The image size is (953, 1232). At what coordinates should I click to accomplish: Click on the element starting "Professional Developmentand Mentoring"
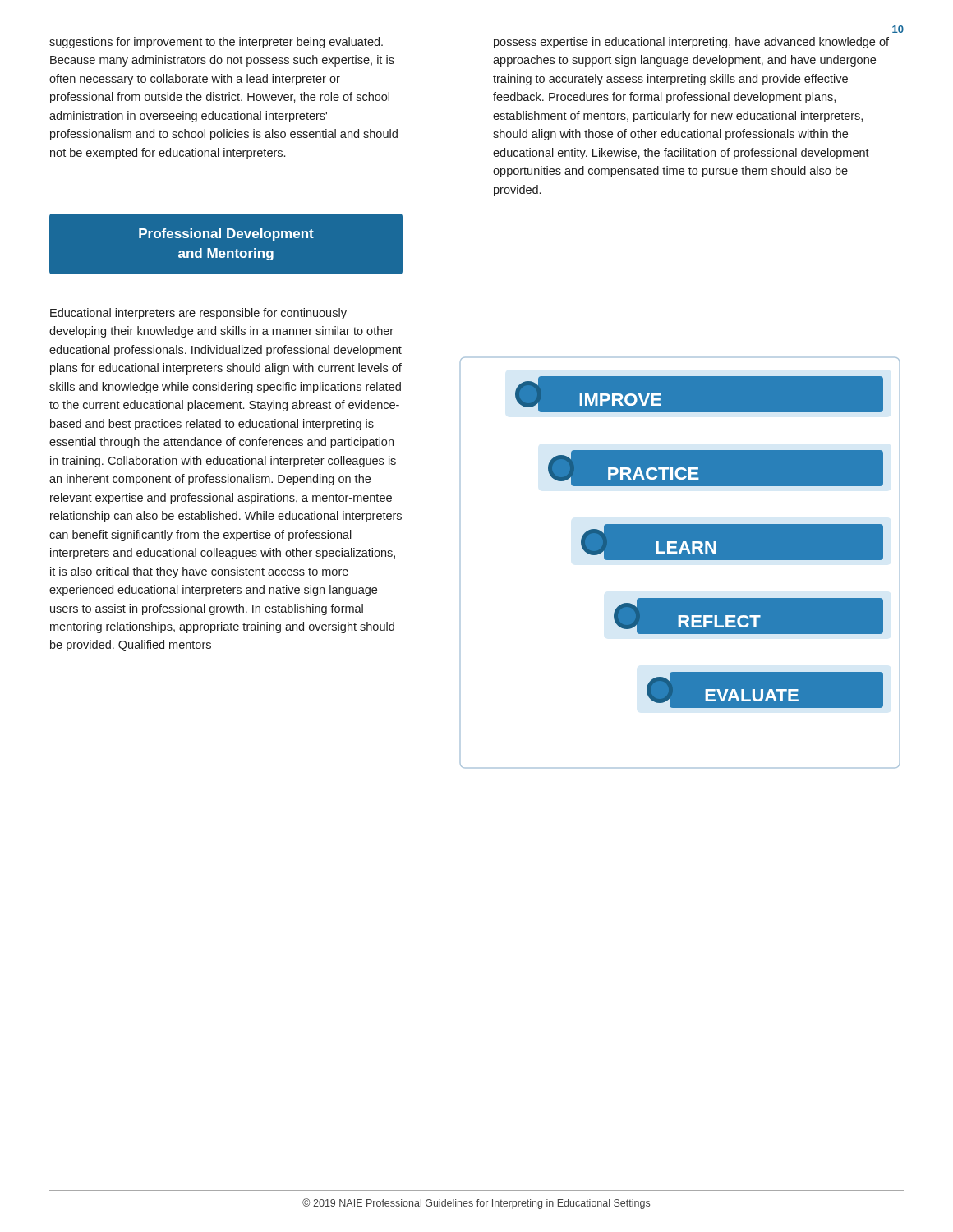click(226, 243)
